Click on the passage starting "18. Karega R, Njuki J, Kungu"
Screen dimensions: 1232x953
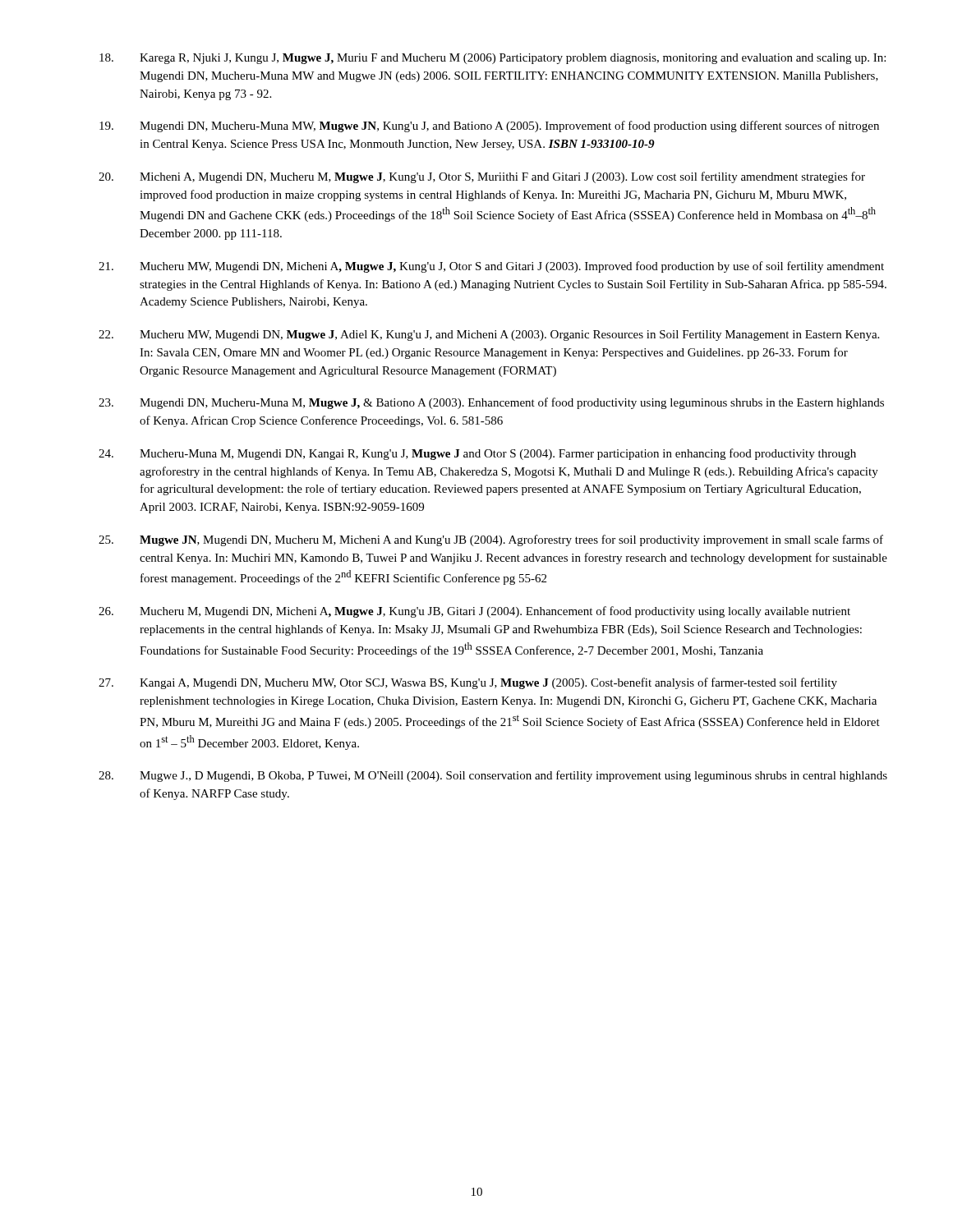point(493,76)
